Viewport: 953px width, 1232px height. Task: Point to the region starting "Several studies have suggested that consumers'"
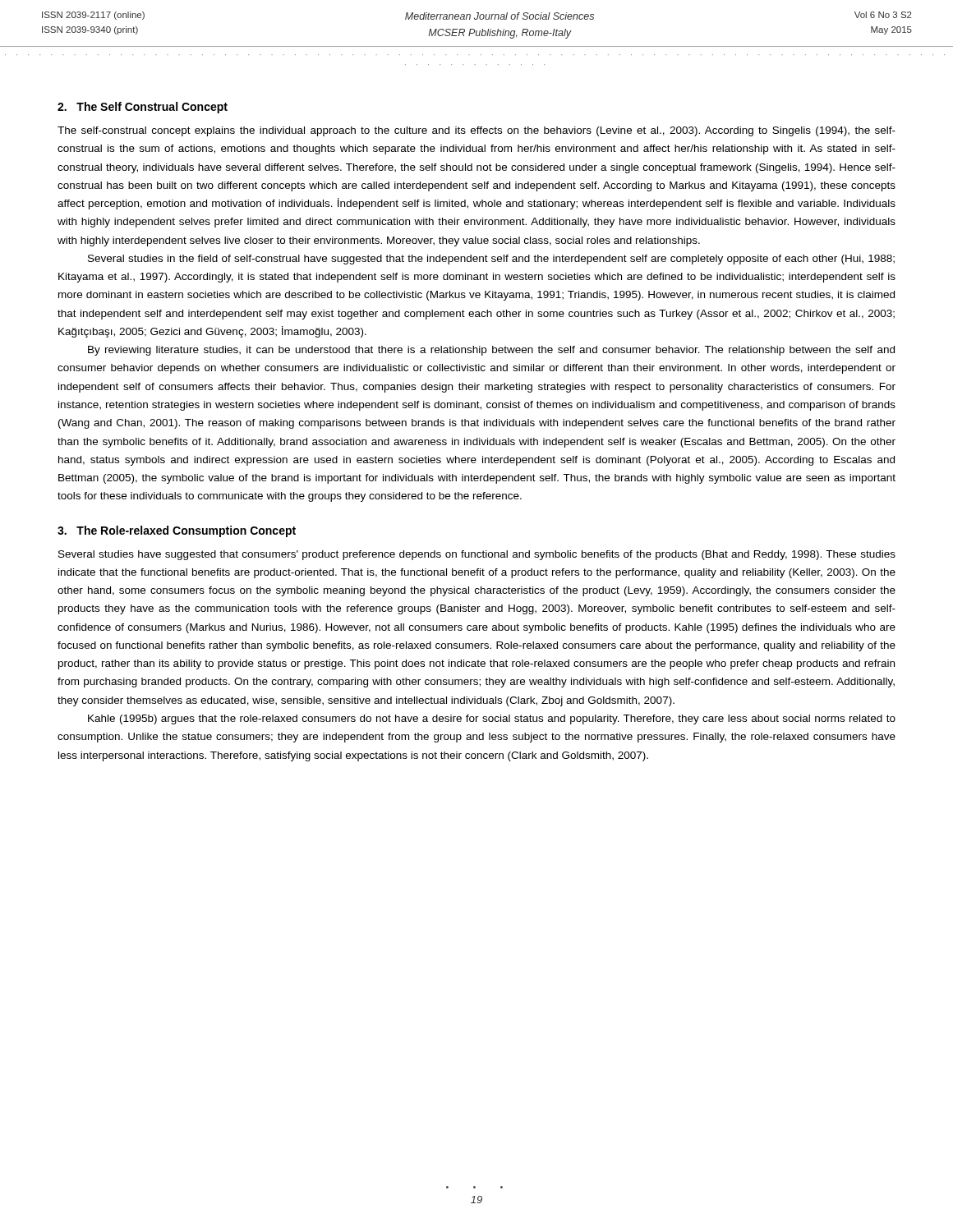476,627
